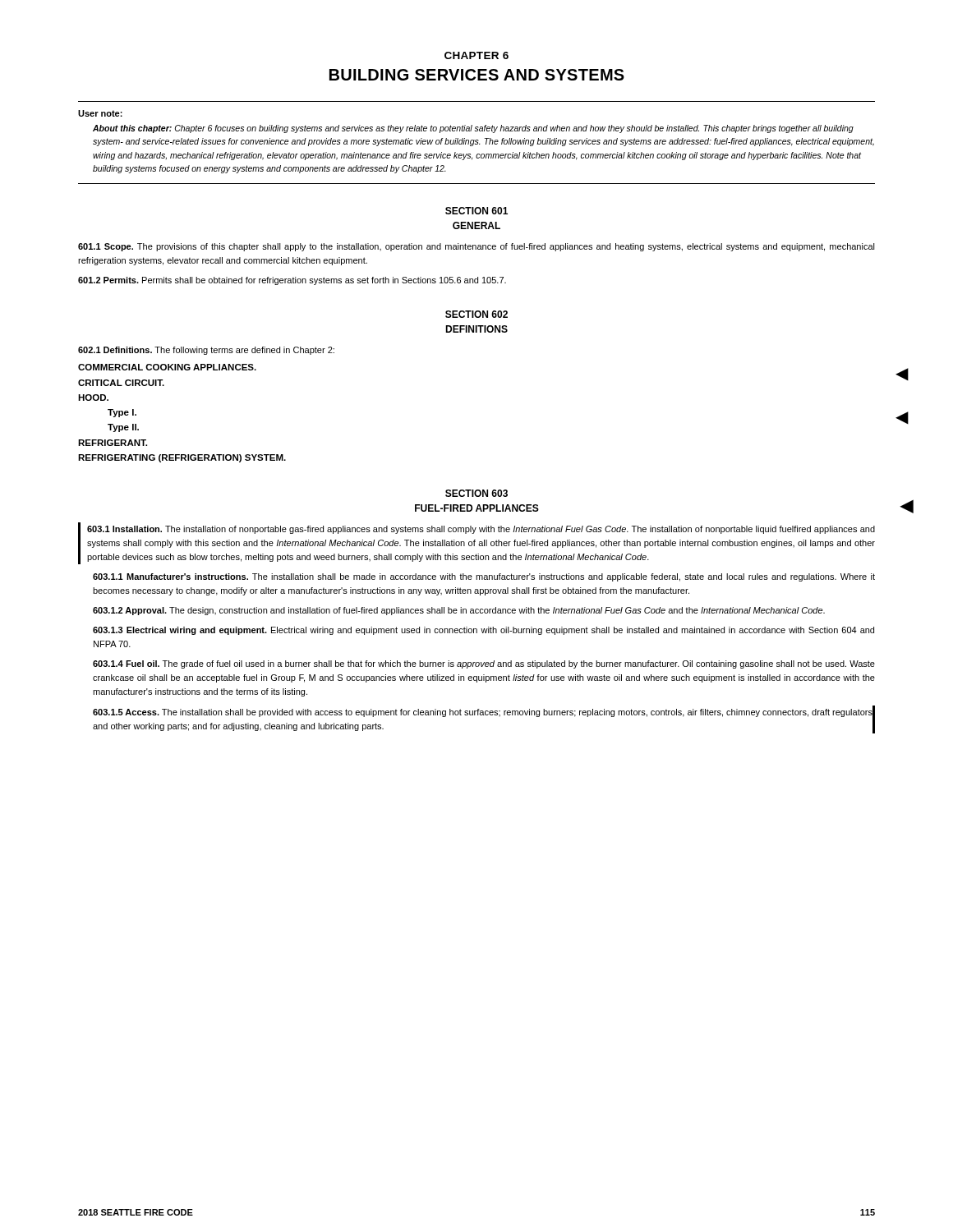Where does it say "CRITICAL CIRCUIT."?
The width and height of the screenshot is (953, 1232).
click(x=121, y=382)
